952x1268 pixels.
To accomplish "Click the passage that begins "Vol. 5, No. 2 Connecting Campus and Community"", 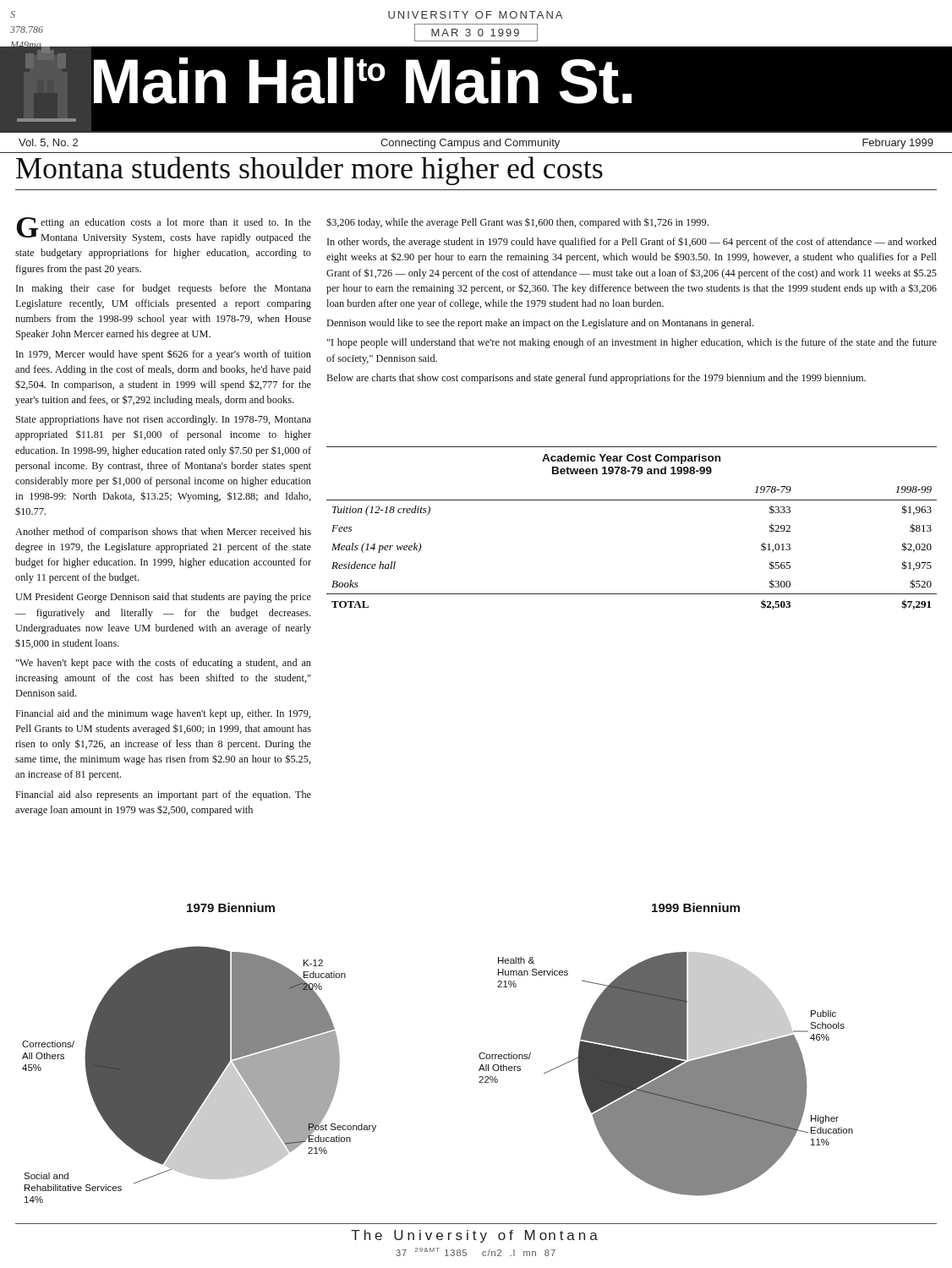I will click(x=476, y=142).
